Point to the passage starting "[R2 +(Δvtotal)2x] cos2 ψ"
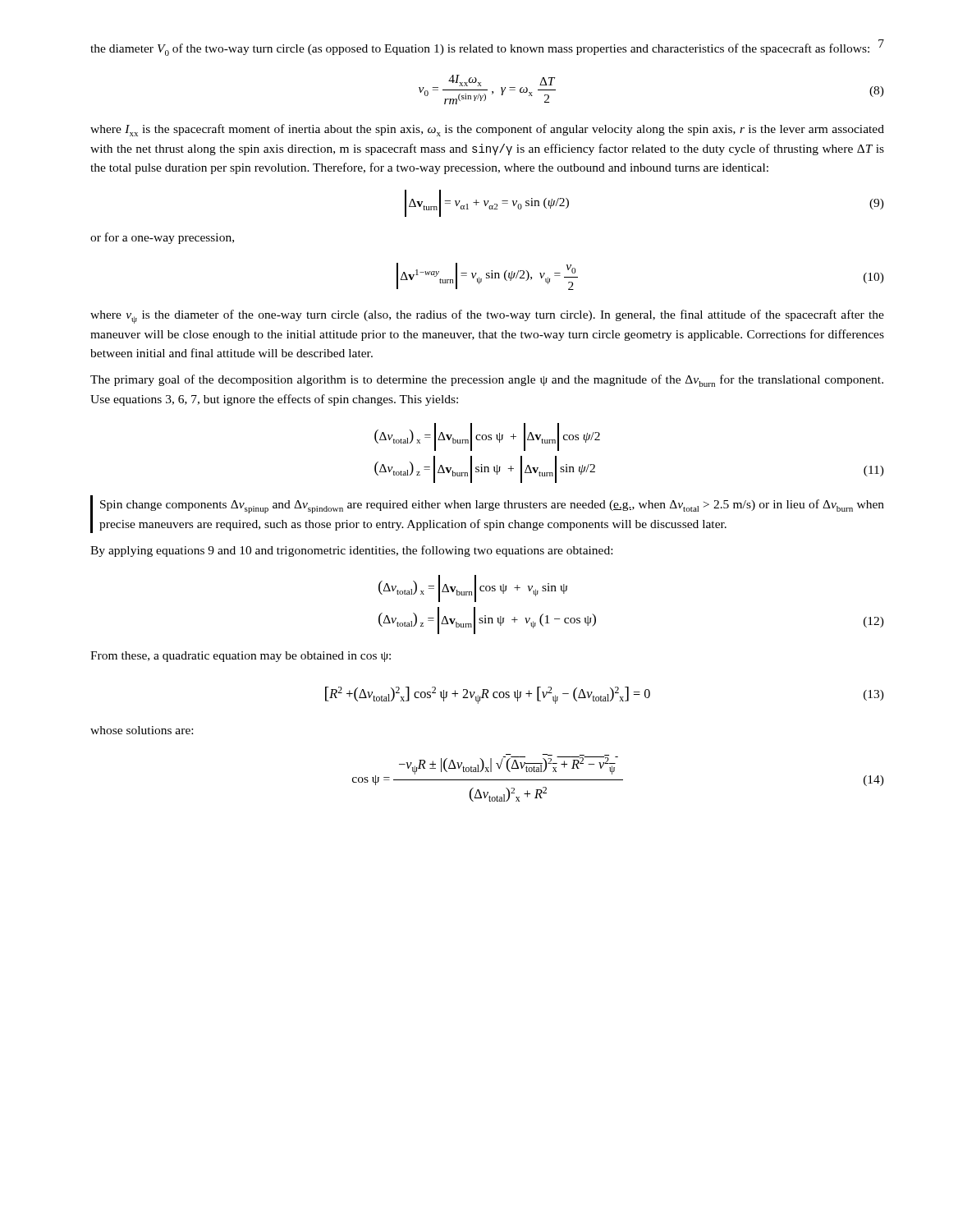 click(x=604, y=693)
